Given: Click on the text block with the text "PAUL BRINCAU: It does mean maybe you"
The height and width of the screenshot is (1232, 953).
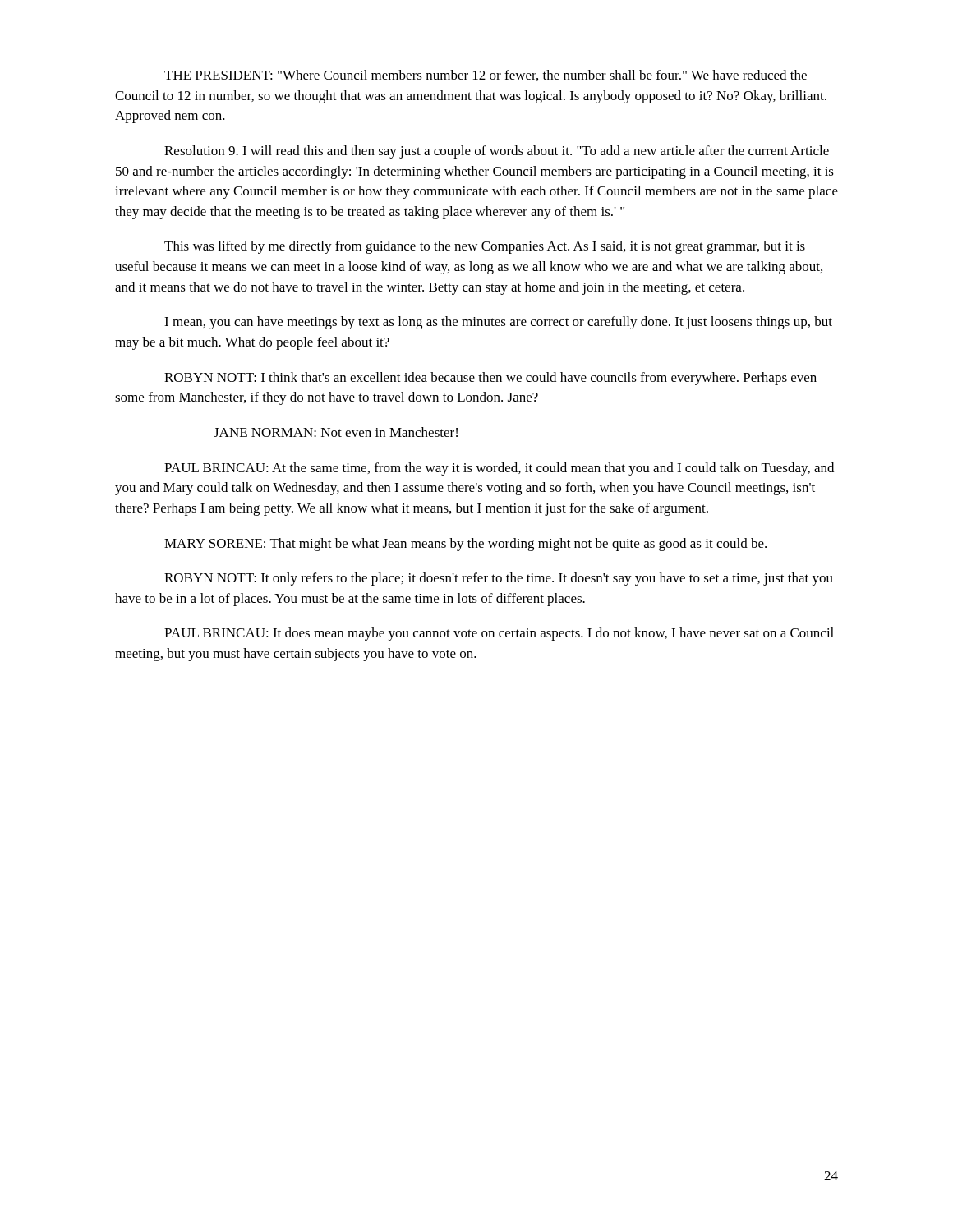Looking at the screenshot, I should (475, 643).
